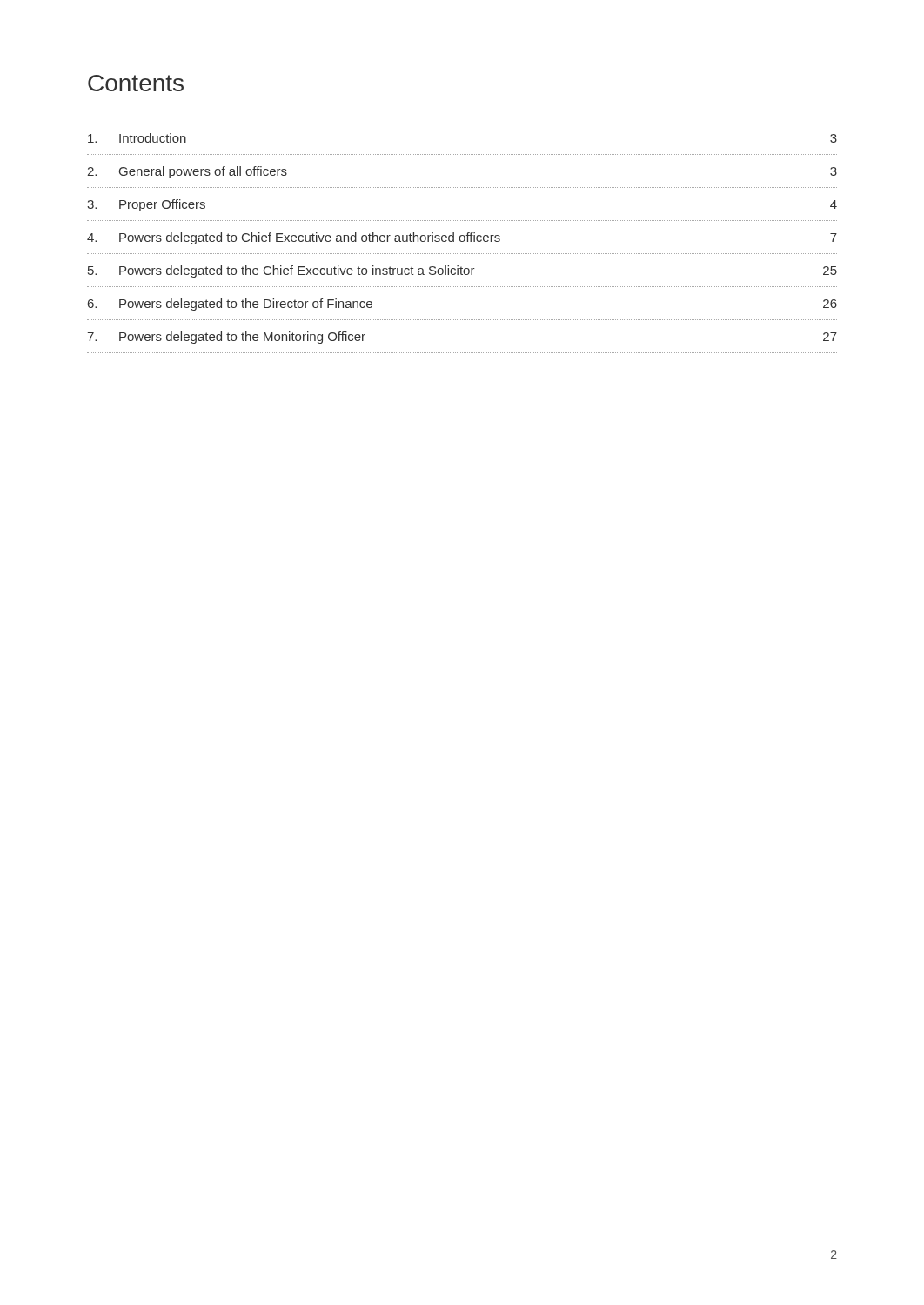
Task: Click the title
Action: [462, 84]
